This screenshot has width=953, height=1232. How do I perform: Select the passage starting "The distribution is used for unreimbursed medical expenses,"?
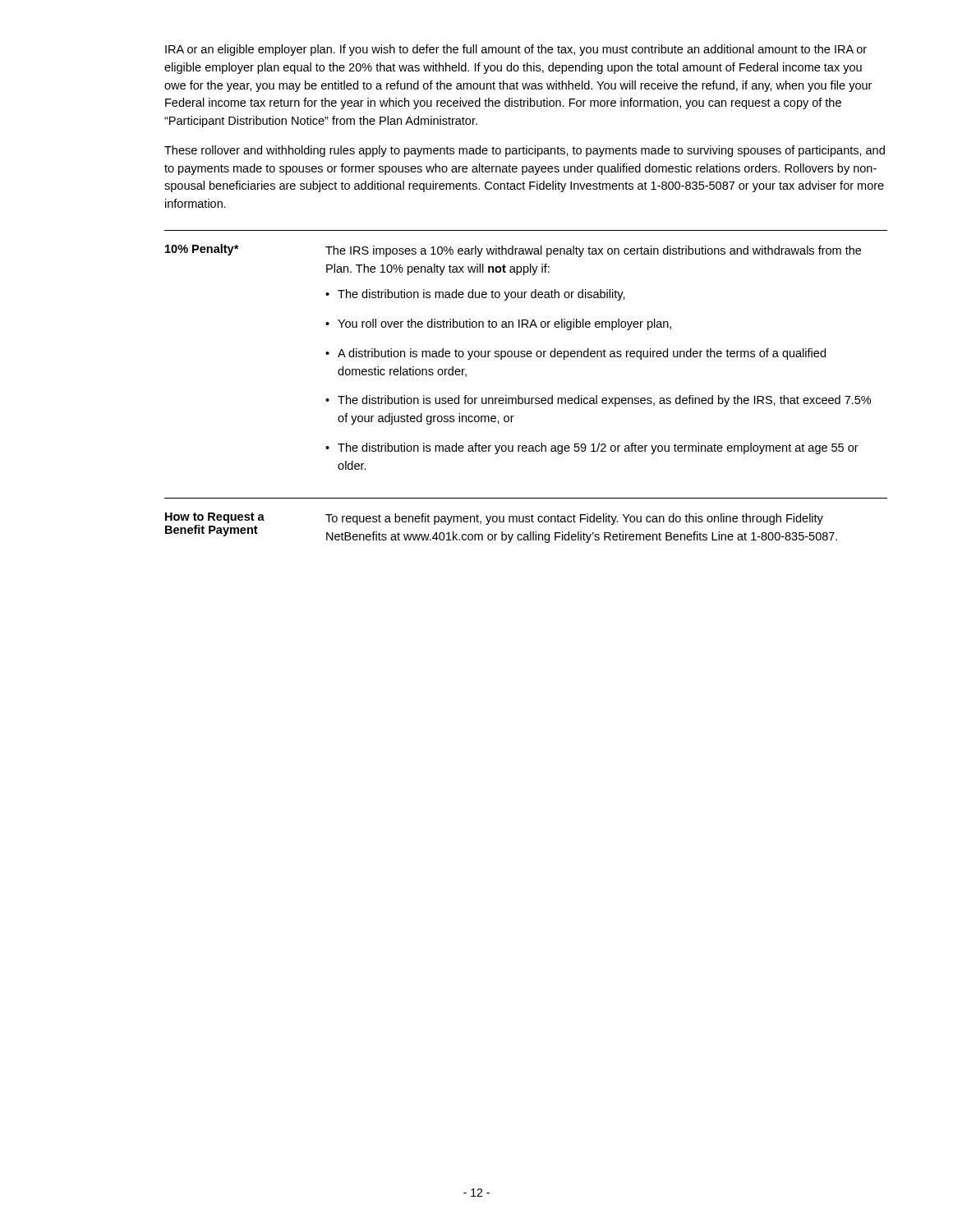pyautogui.click(x=605, y=409)
